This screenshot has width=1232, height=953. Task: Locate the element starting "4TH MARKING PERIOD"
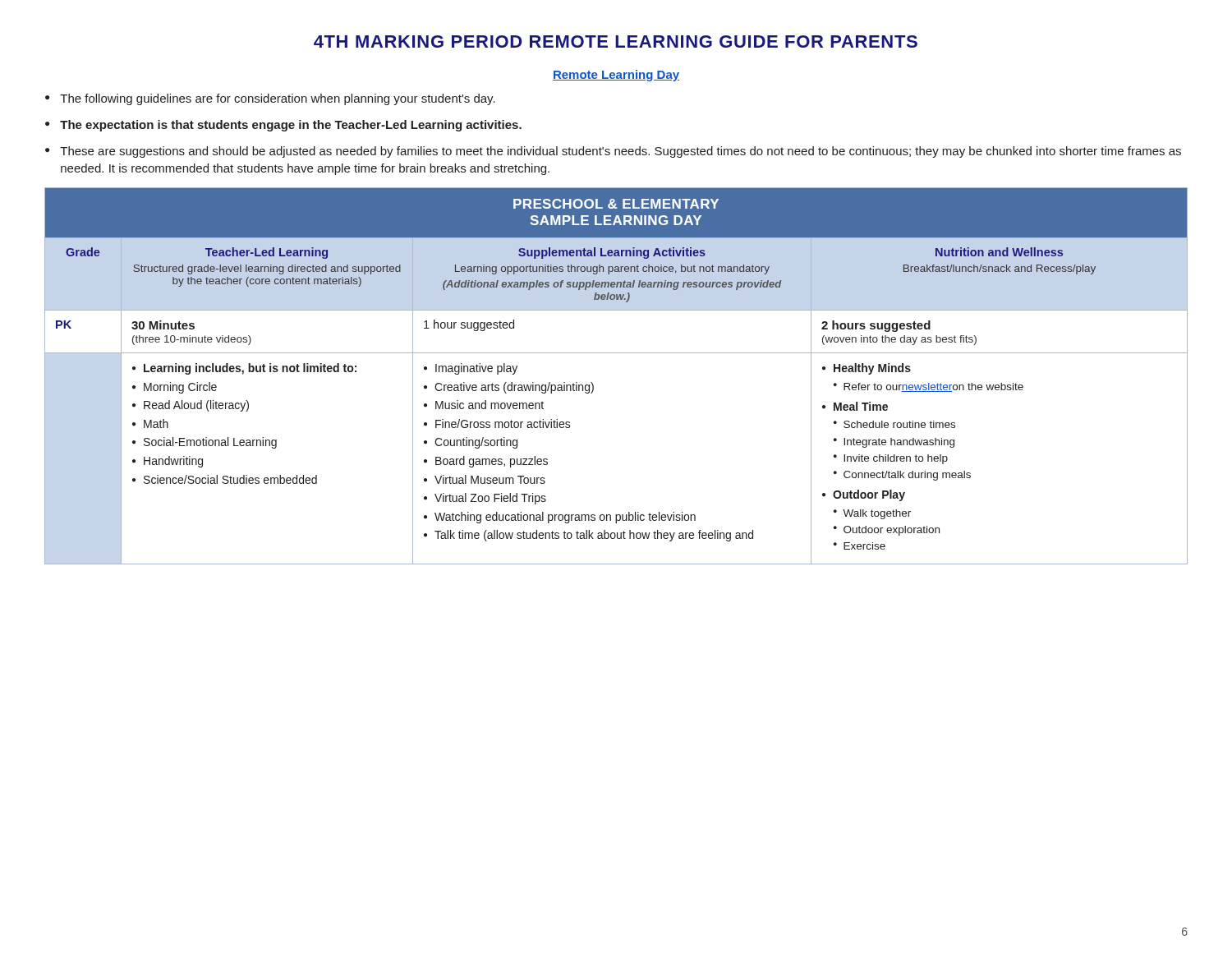pyautogui.click(x=616, y=42)
